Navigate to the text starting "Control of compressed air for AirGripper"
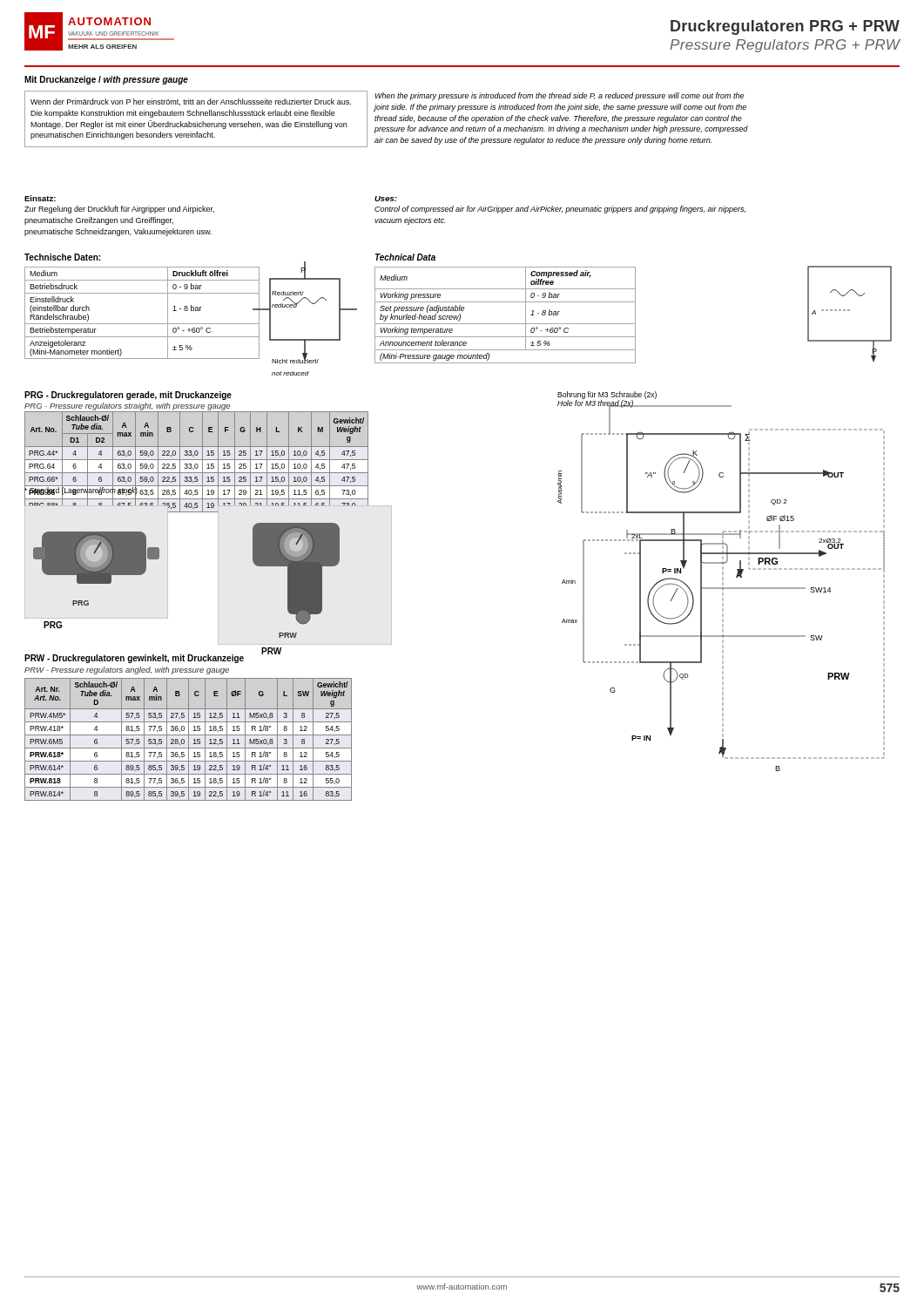 click(x=560, y=215)
